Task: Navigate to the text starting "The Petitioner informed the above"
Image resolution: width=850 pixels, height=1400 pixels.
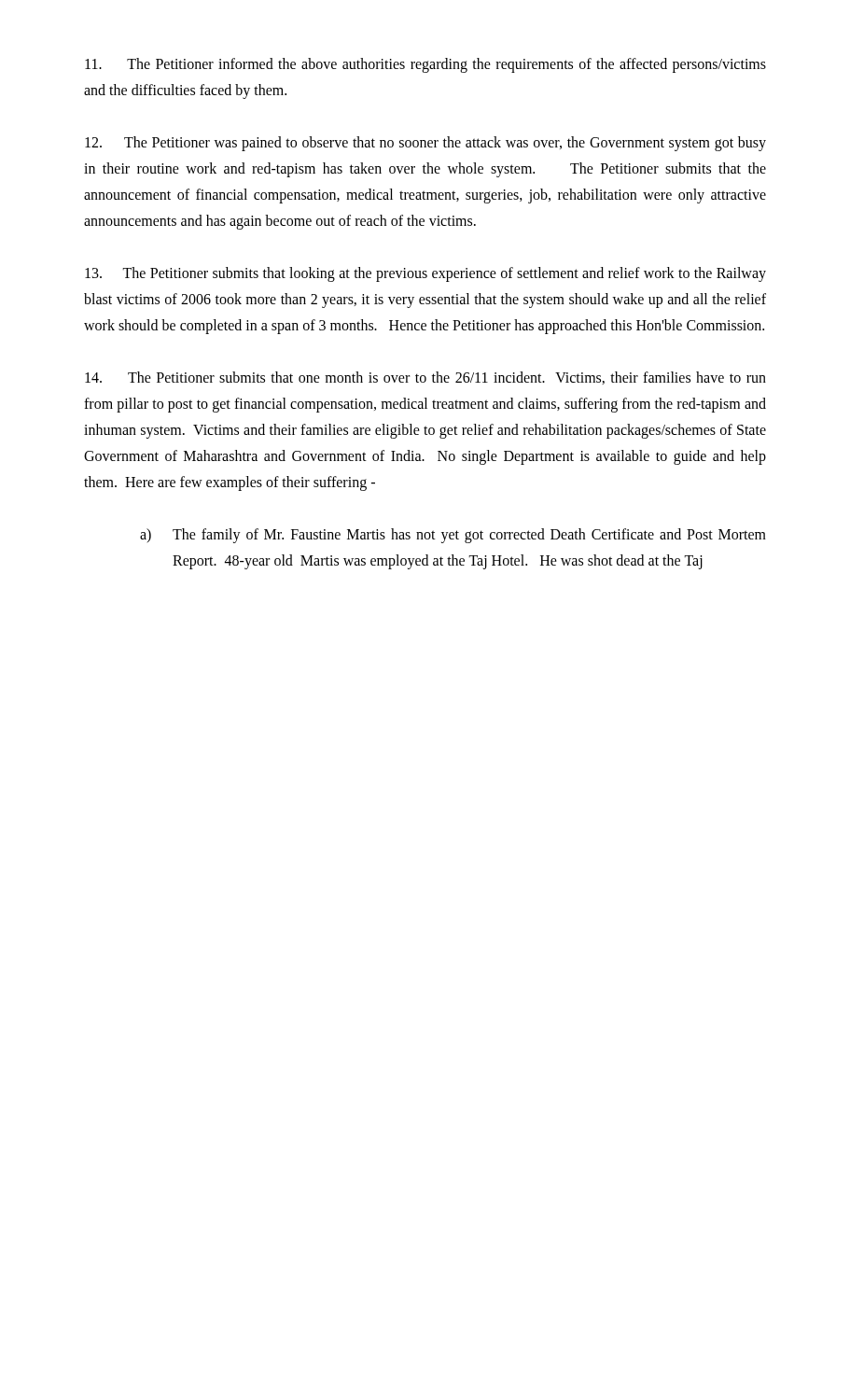Action: point(425,77)
